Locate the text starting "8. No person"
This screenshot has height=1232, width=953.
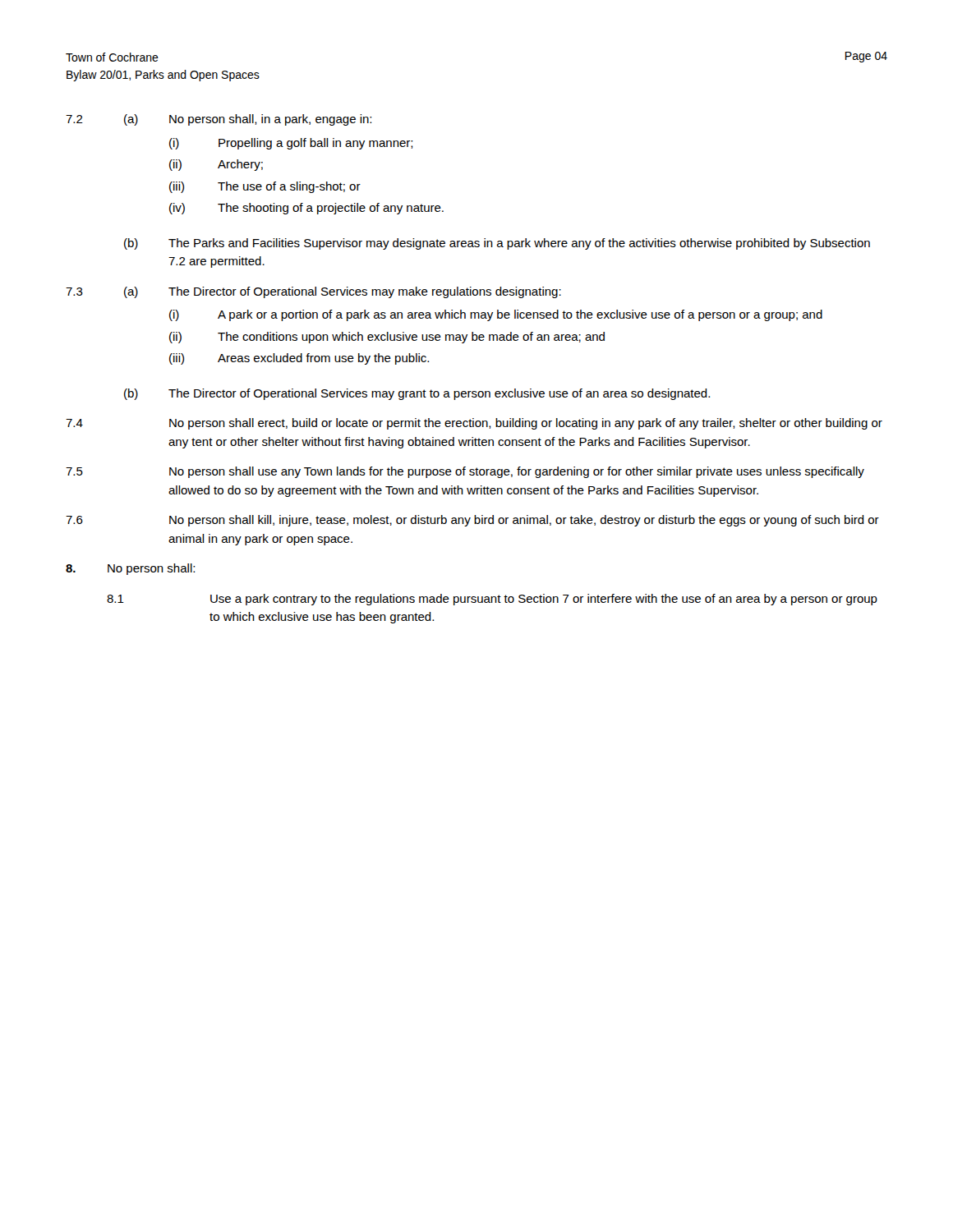tap(130, 569)
